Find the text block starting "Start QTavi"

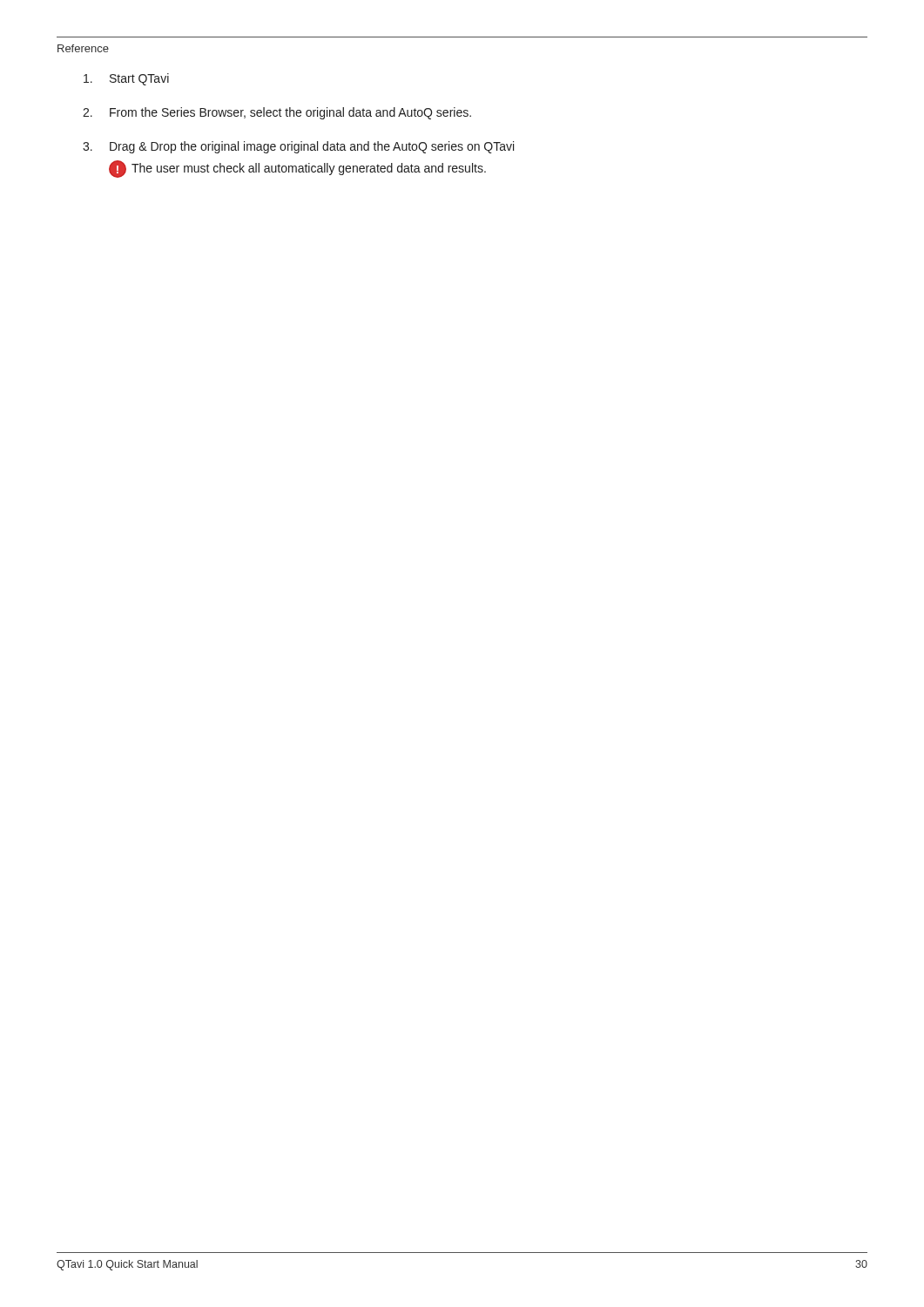click(126, 79)
